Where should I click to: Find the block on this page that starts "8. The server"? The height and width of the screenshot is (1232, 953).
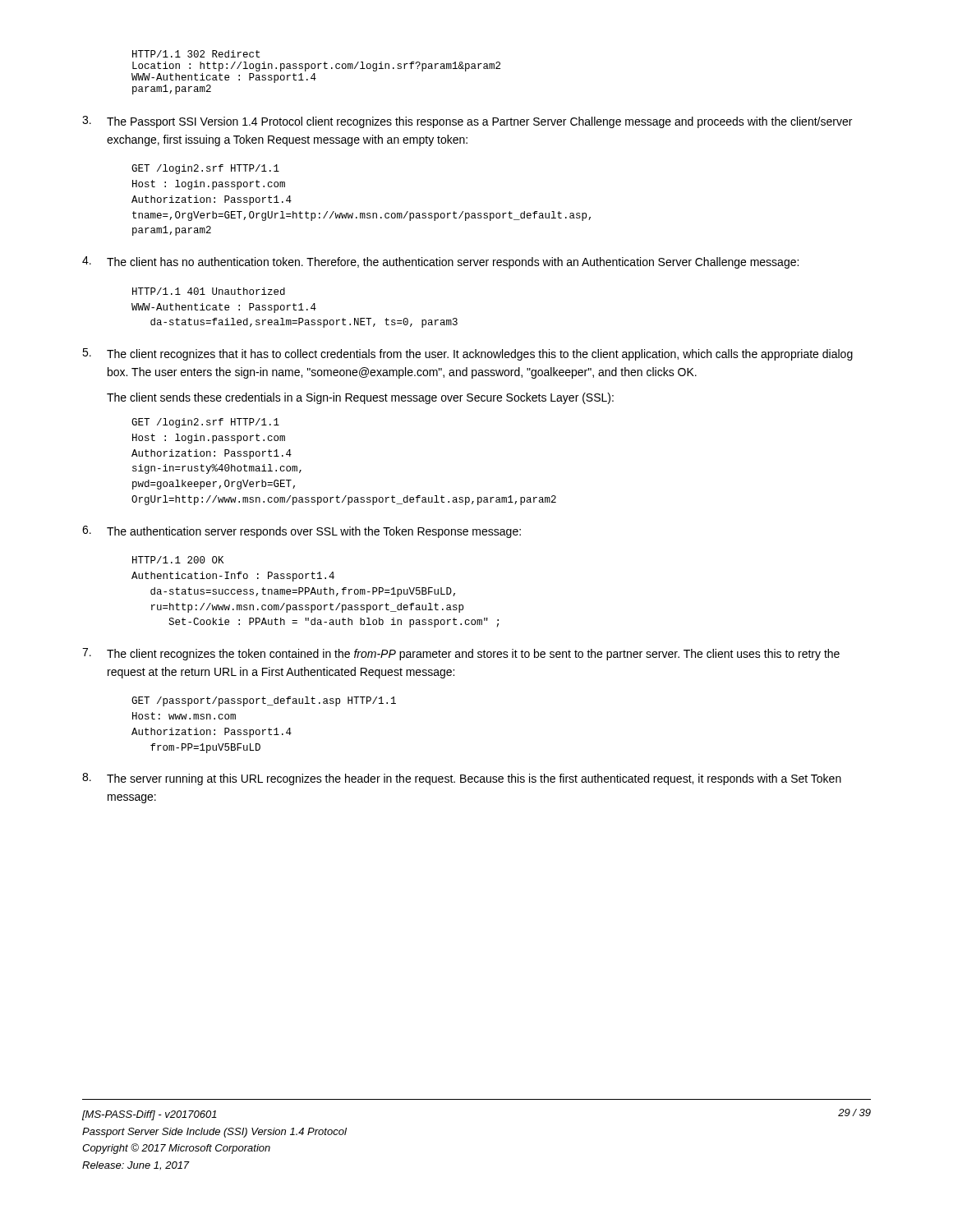coord(476,789)
